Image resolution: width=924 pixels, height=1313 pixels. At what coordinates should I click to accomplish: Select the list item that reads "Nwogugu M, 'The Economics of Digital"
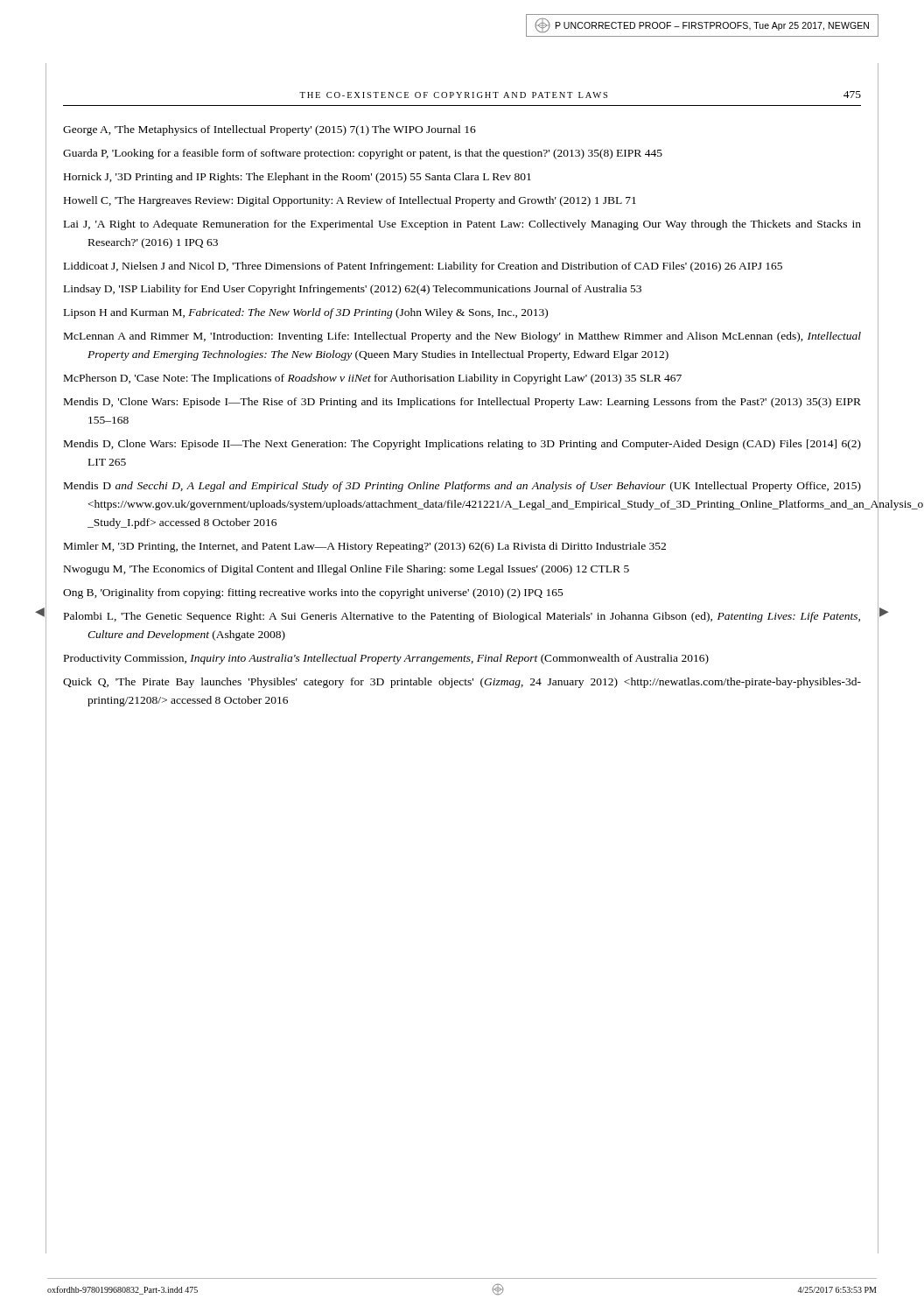click(346, 569)
